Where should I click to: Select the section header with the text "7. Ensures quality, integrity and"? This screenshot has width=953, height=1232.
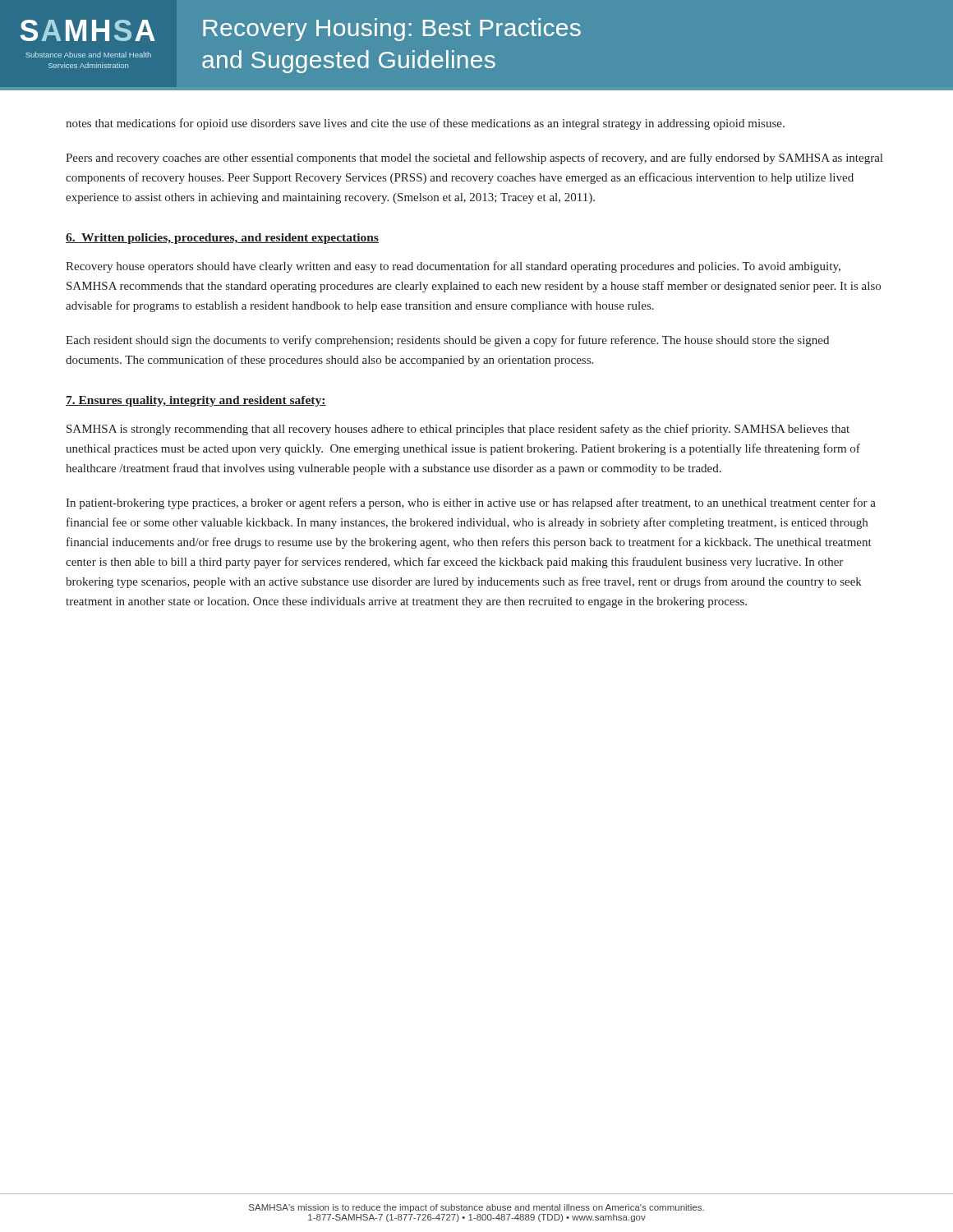point(196,400)
